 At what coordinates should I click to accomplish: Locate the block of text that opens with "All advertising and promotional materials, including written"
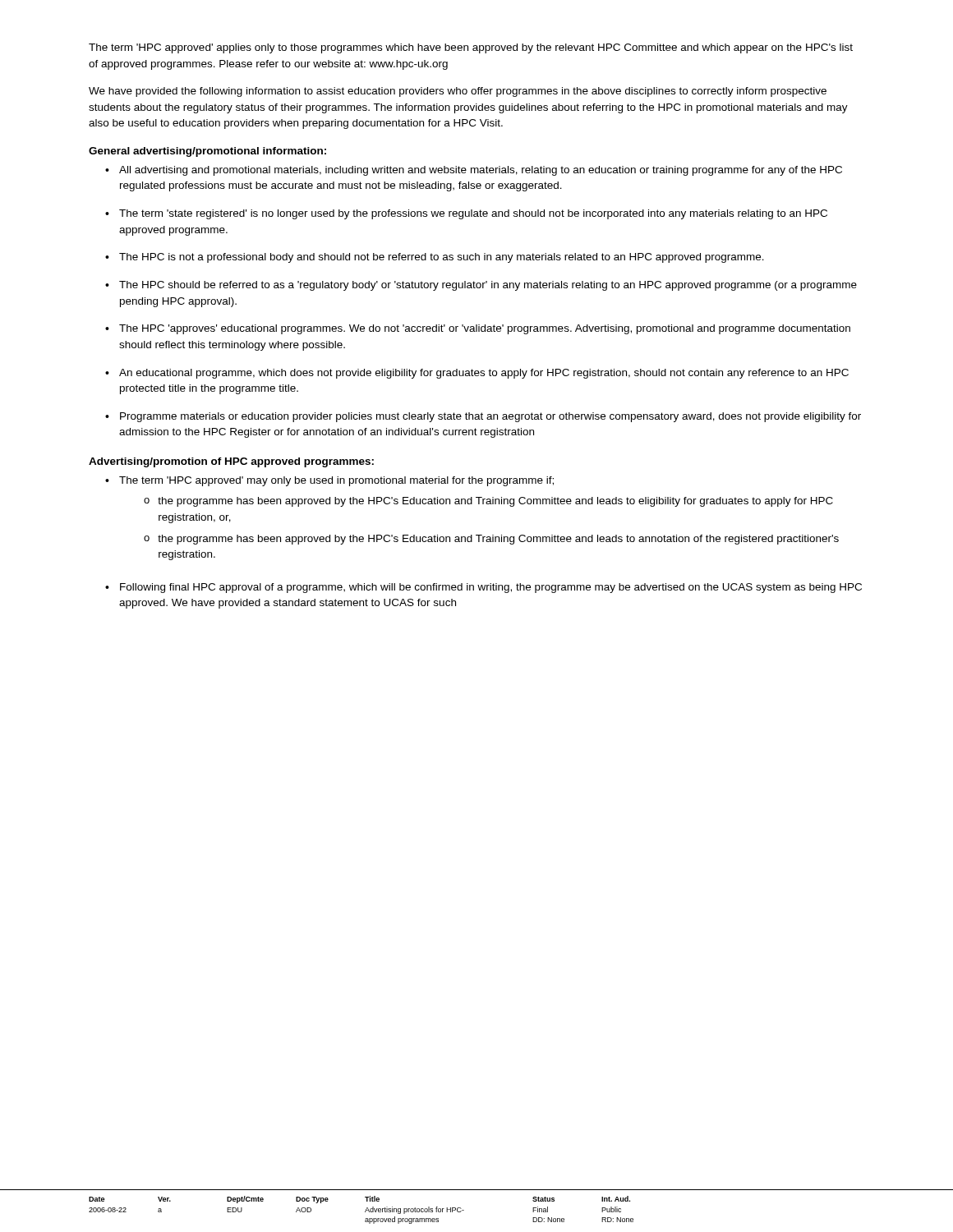tap(492, 178)
